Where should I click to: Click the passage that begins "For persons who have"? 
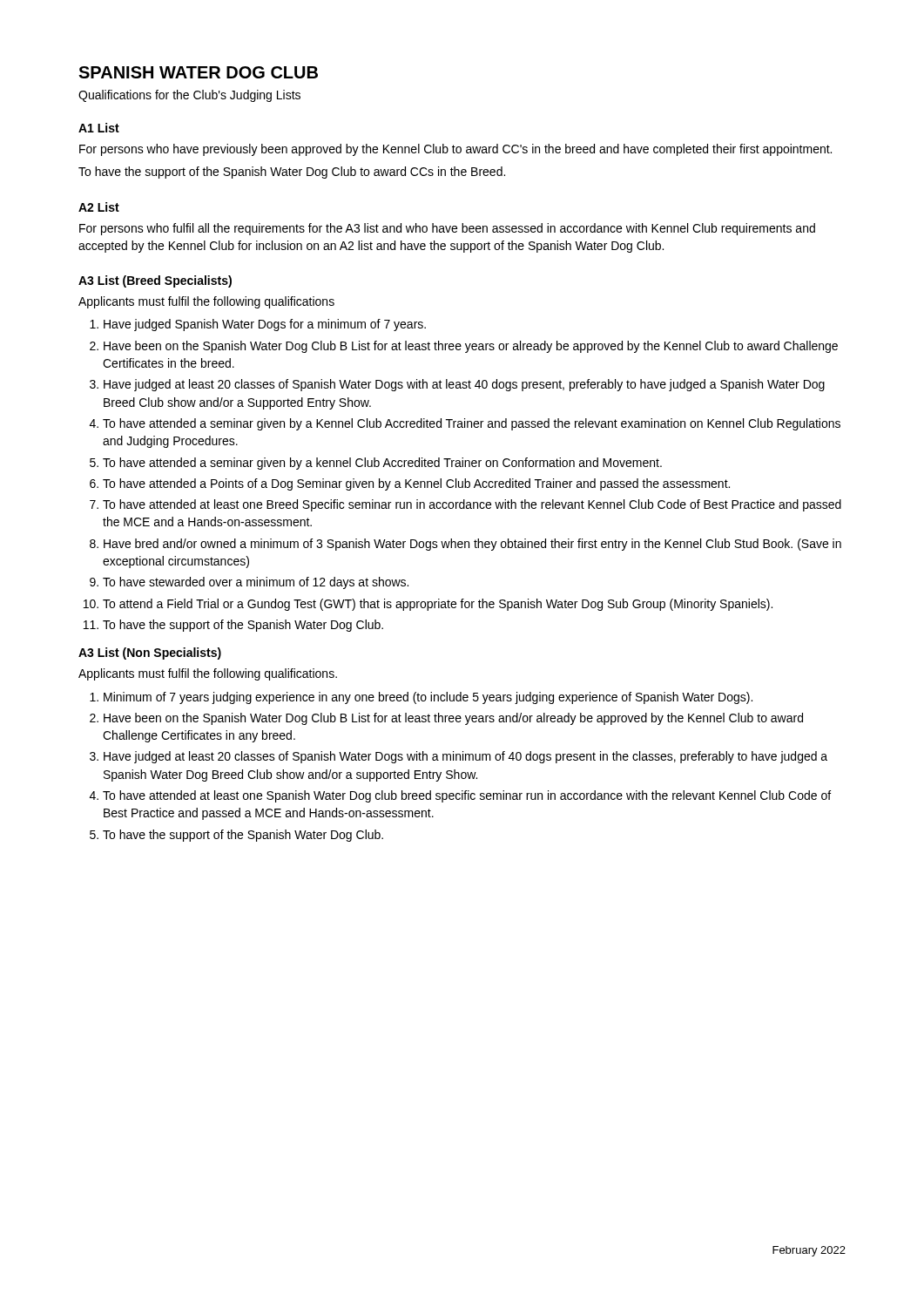[462, 149]
